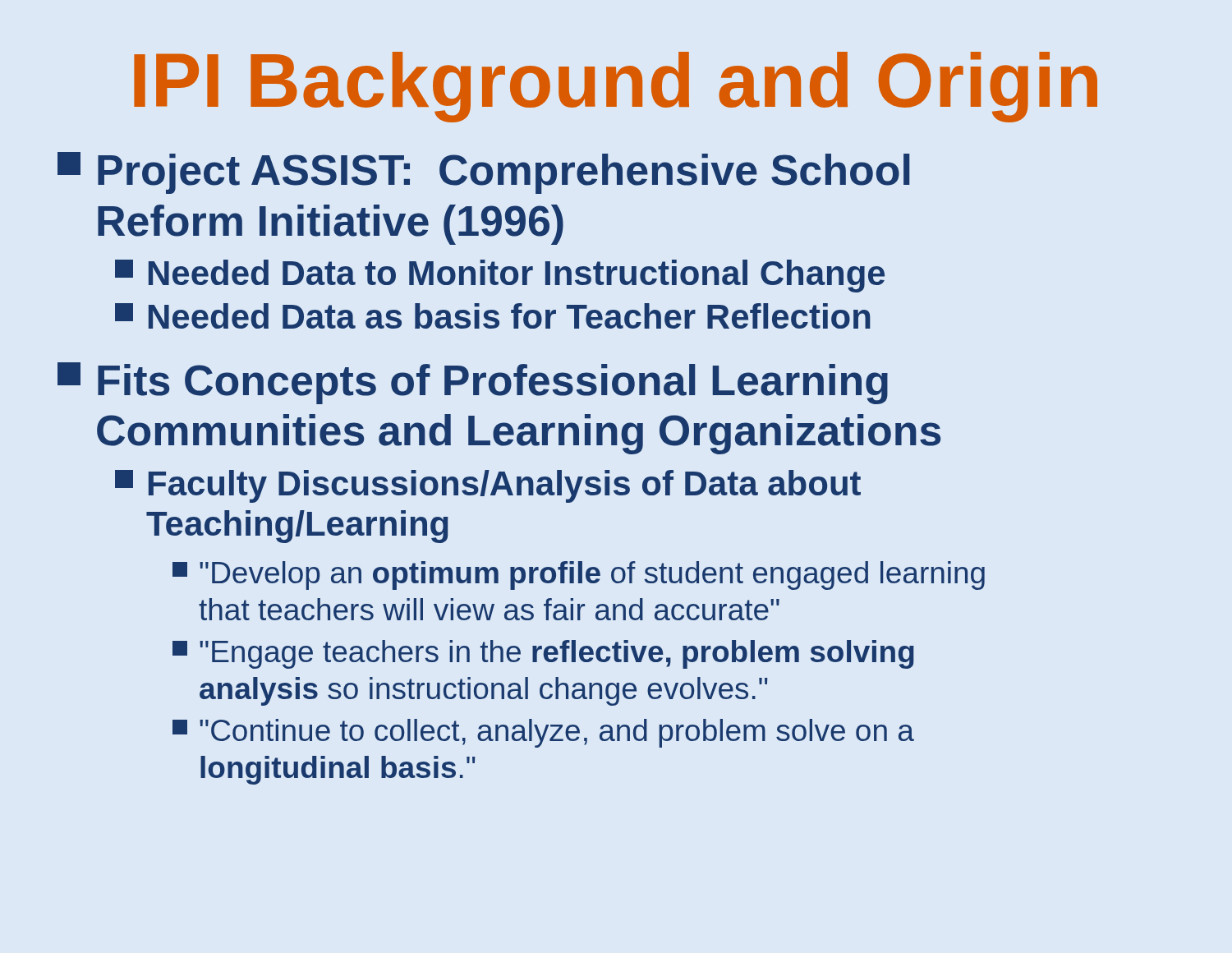This screenshot has width=1232, height=953.
Task: Navigate to the block starting "Fits Concepts of Professional"
Action: (500, 406)
